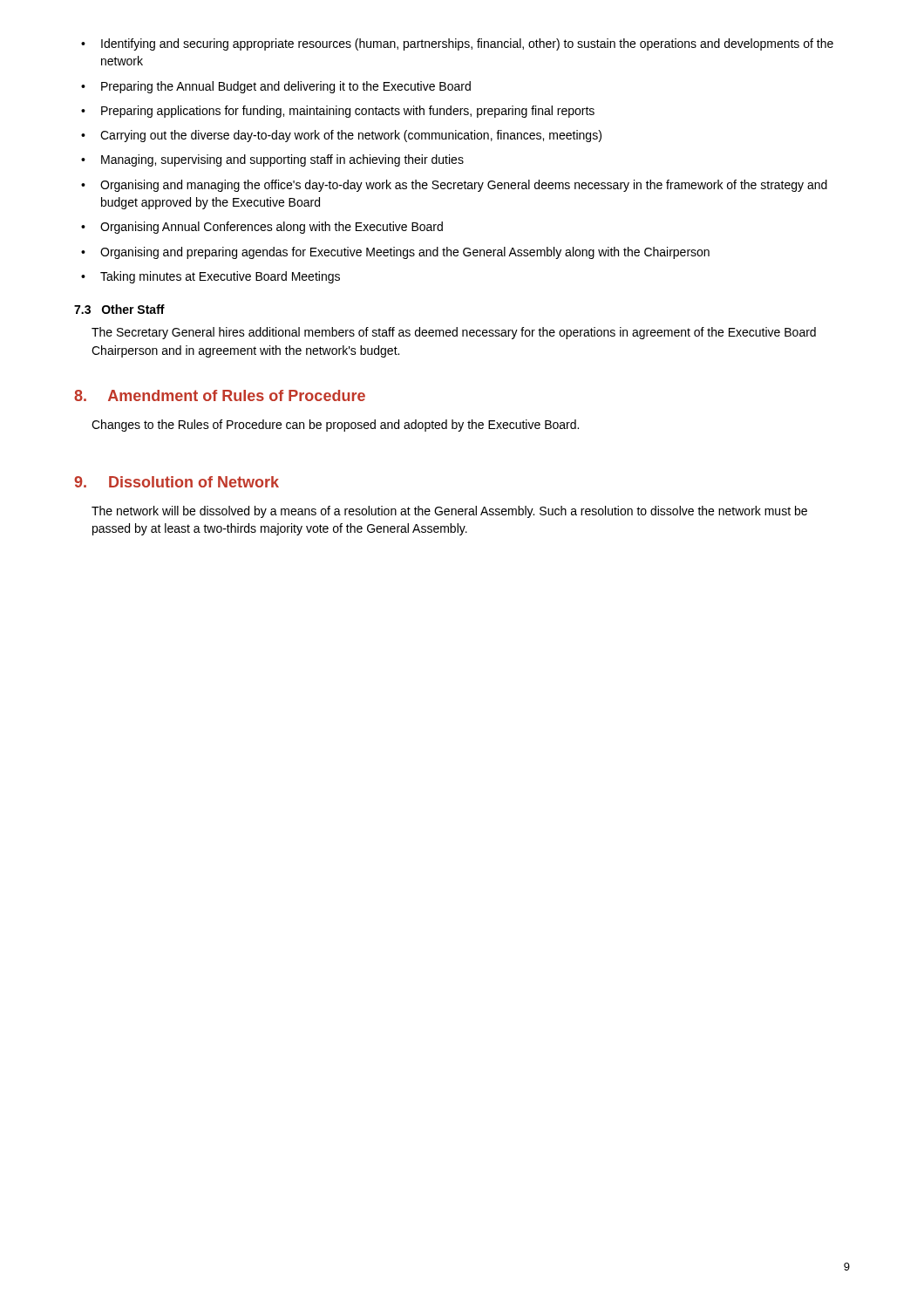924x1308 pixels.
Task: Select the list item that says "Organising and preparing agendas"
Action: pos(462,252)
